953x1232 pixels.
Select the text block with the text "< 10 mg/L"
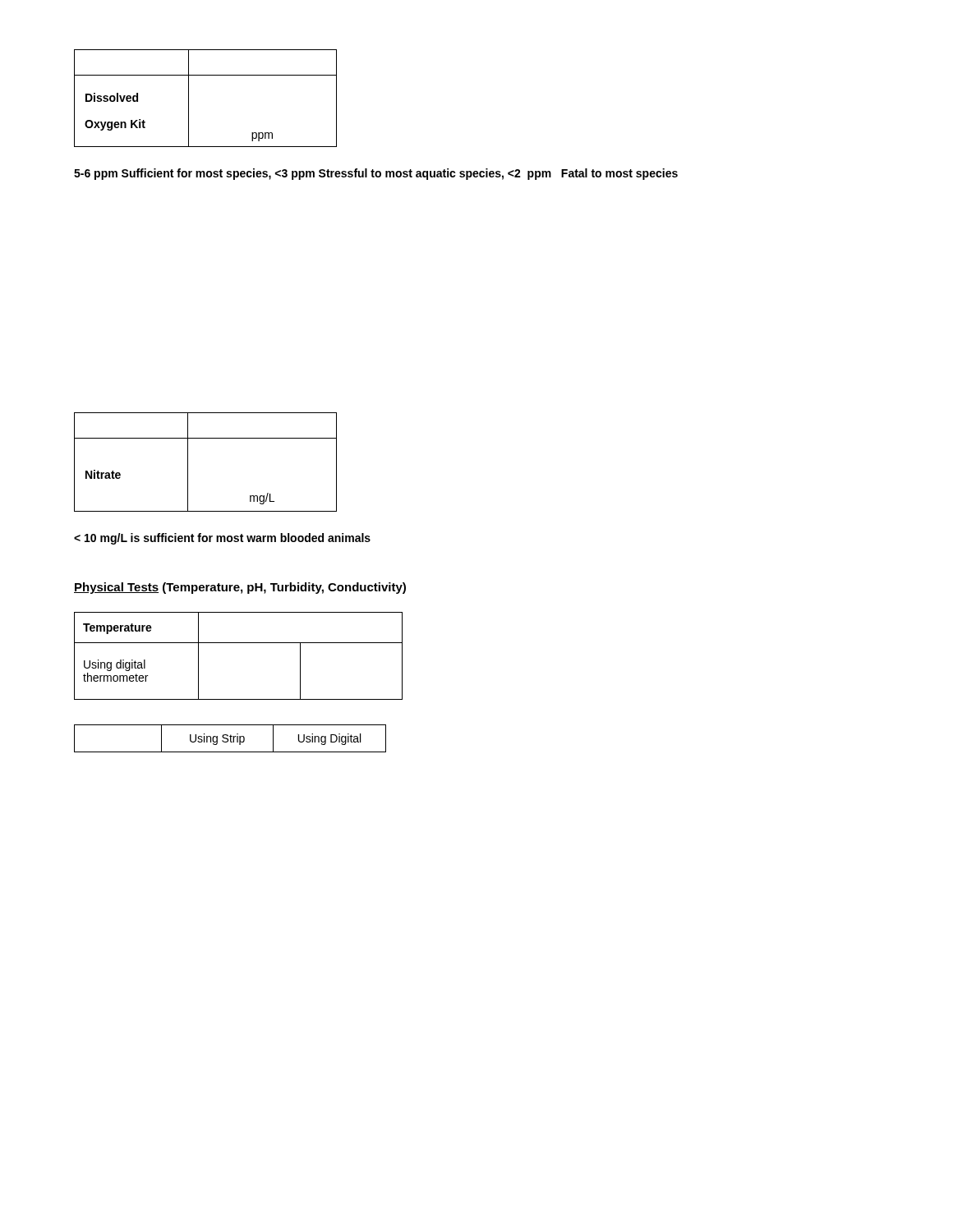point(222,539)
